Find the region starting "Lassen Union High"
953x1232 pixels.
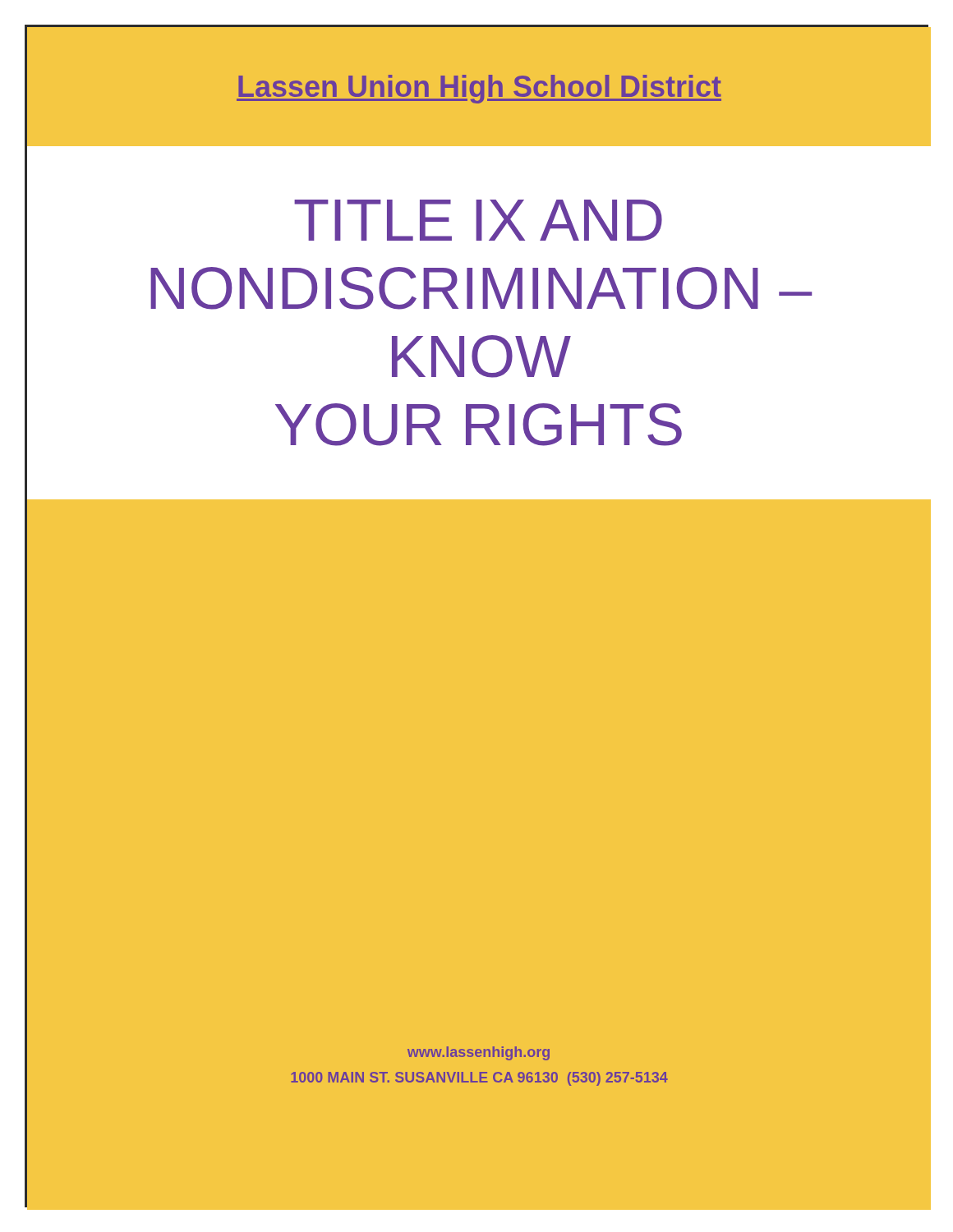point(479,86)
